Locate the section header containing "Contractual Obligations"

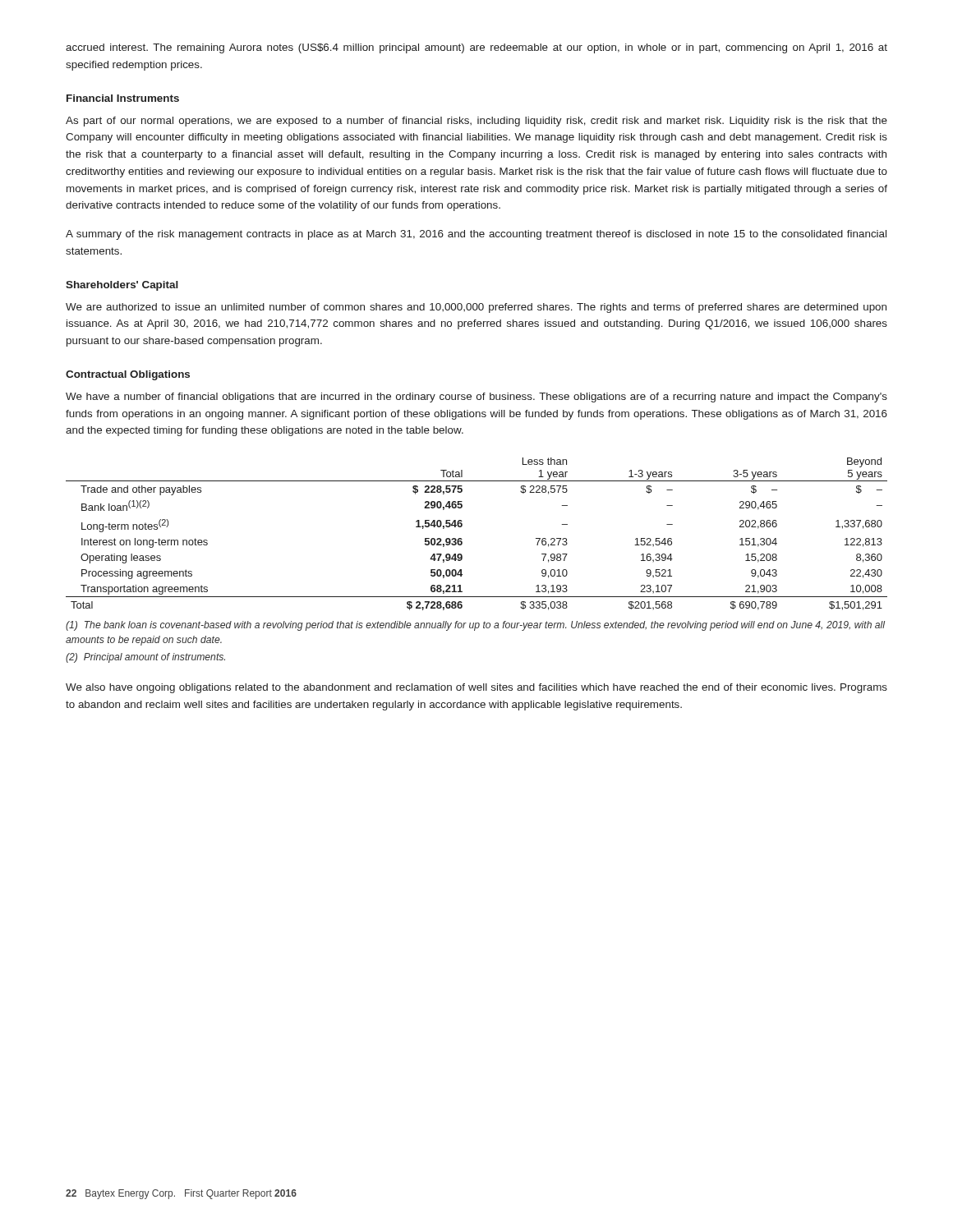tap(128, 374)
